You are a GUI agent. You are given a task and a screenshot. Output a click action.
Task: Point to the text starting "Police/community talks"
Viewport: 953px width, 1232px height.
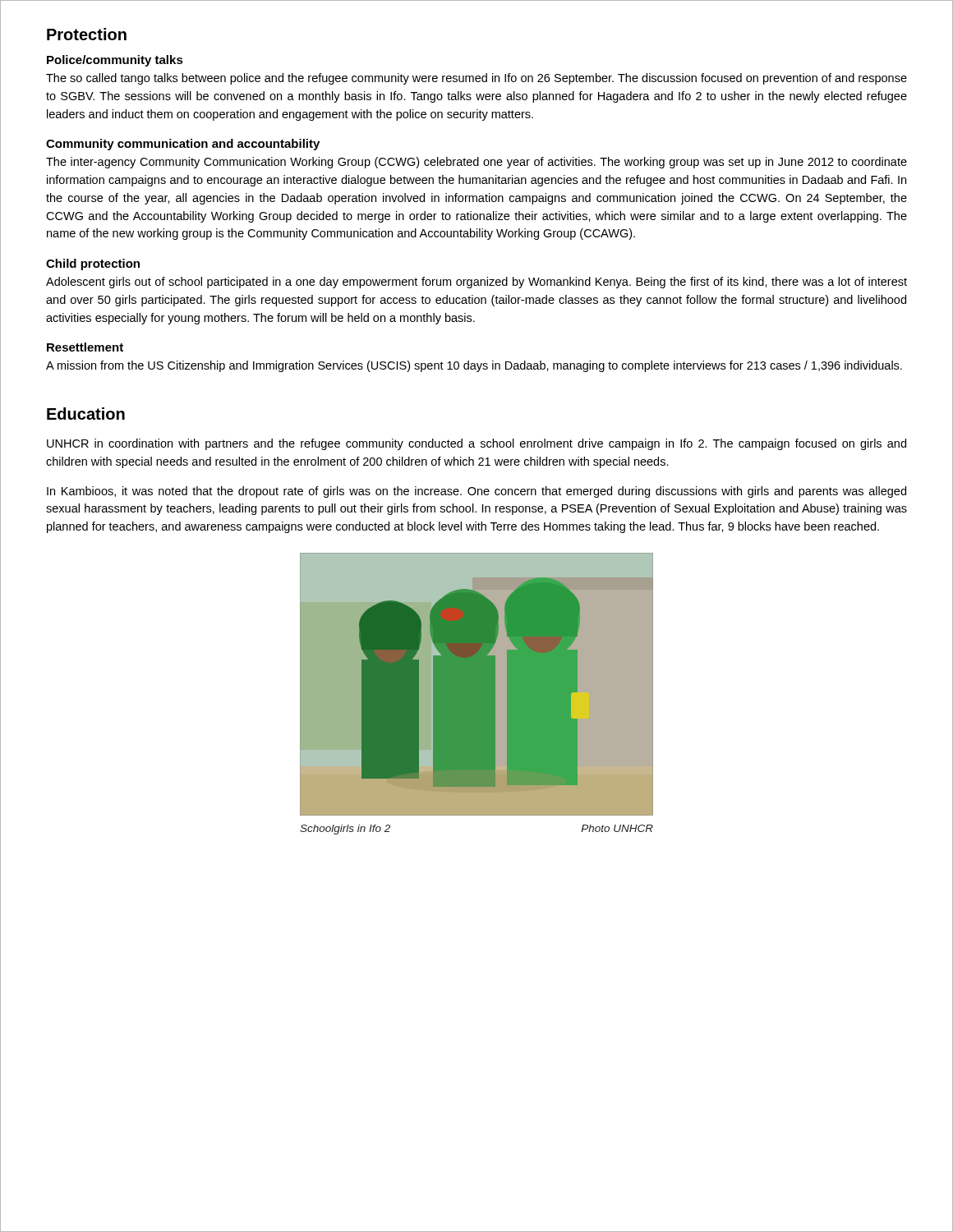pyautogui.click(x=115, y=60)
